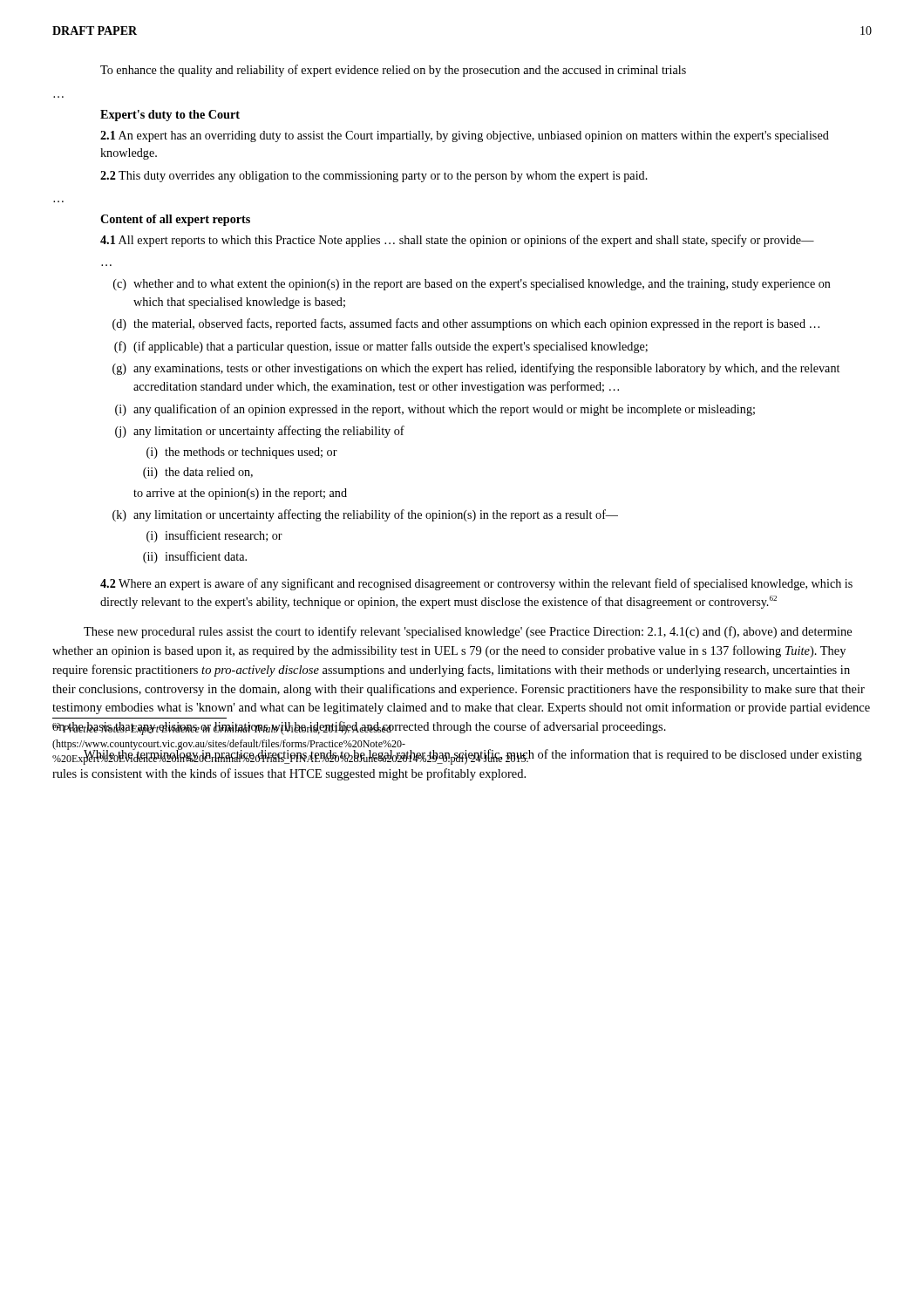Find the block on this page that starts "2 Where an expert is aware of any"
924x1308 pixels.
[x=477, y=593]
